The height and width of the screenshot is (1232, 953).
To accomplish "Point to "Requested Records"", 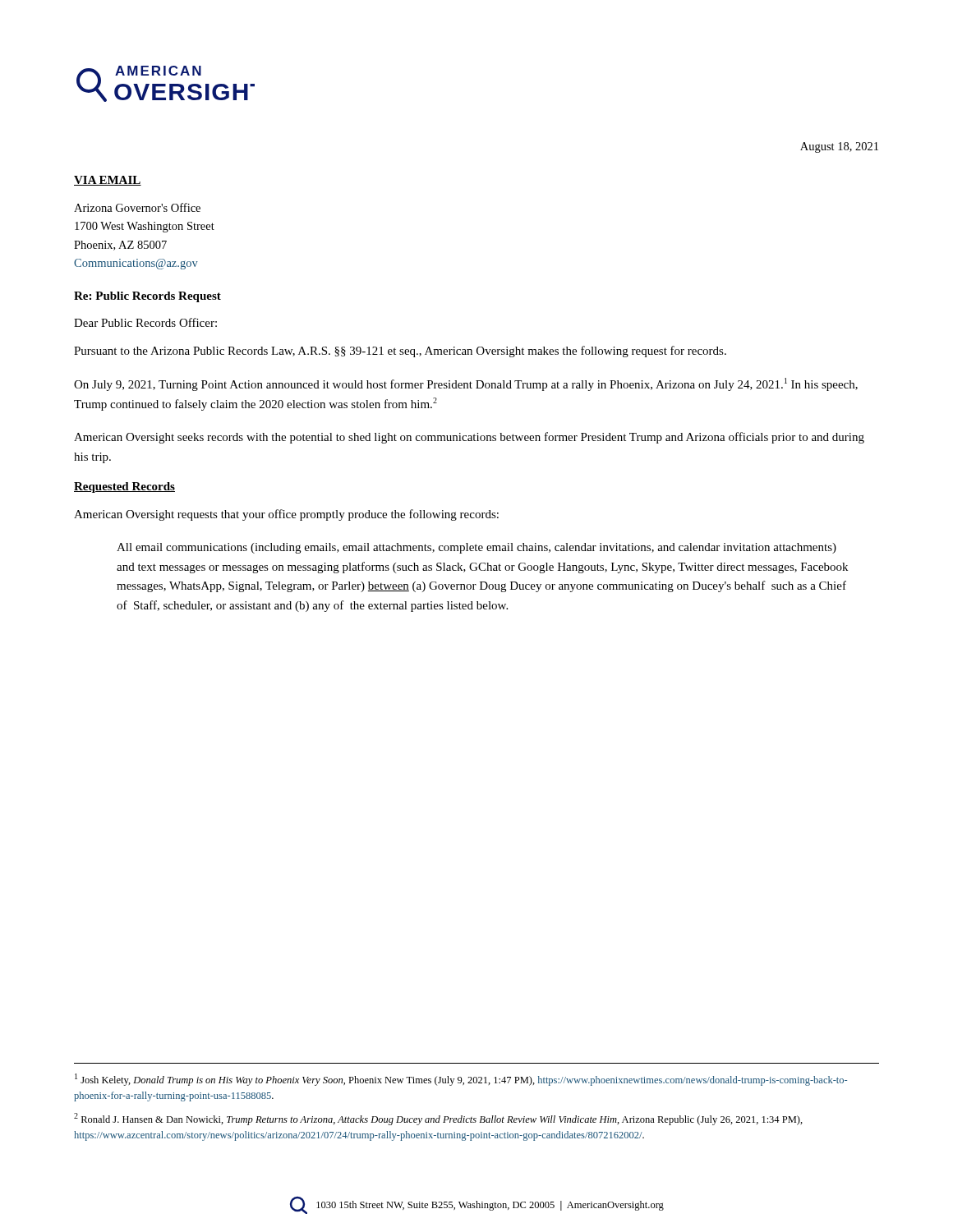I will [124, 486].
